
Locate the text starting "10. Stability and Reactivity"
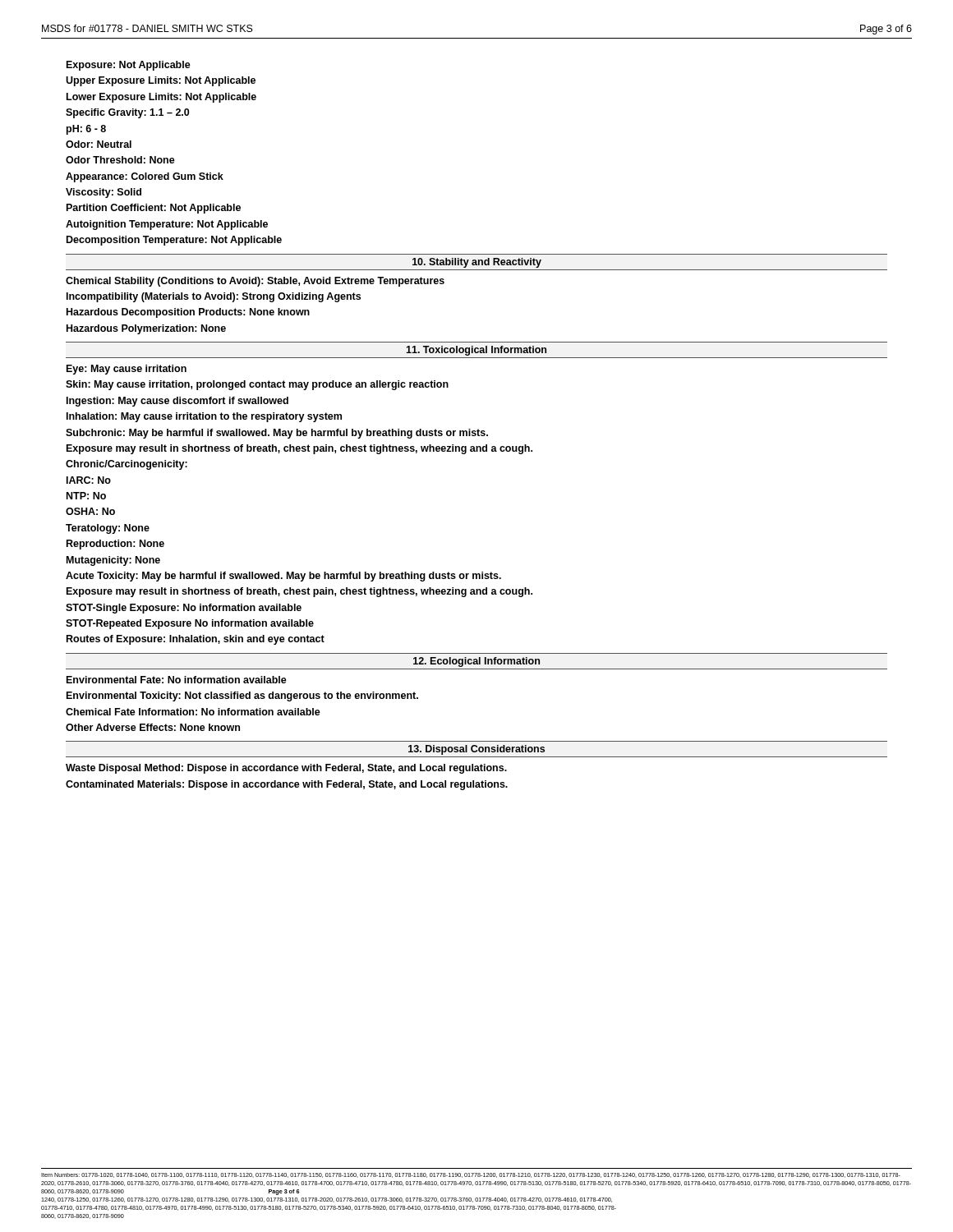pyautogui.click(x=476, y=262)
